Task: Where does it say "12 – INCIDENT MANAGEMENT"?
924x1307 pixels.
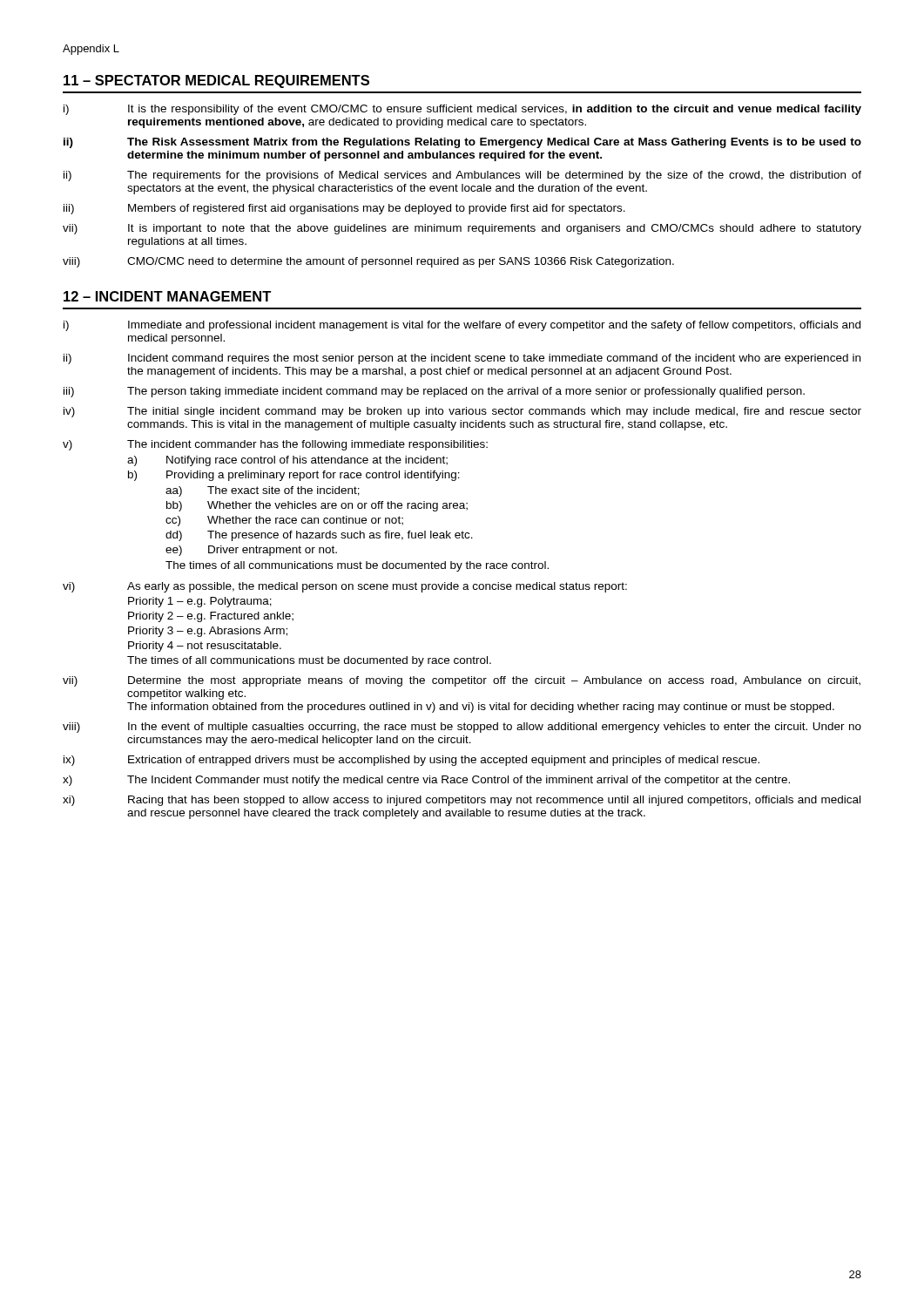Action: tap(462, 299)
